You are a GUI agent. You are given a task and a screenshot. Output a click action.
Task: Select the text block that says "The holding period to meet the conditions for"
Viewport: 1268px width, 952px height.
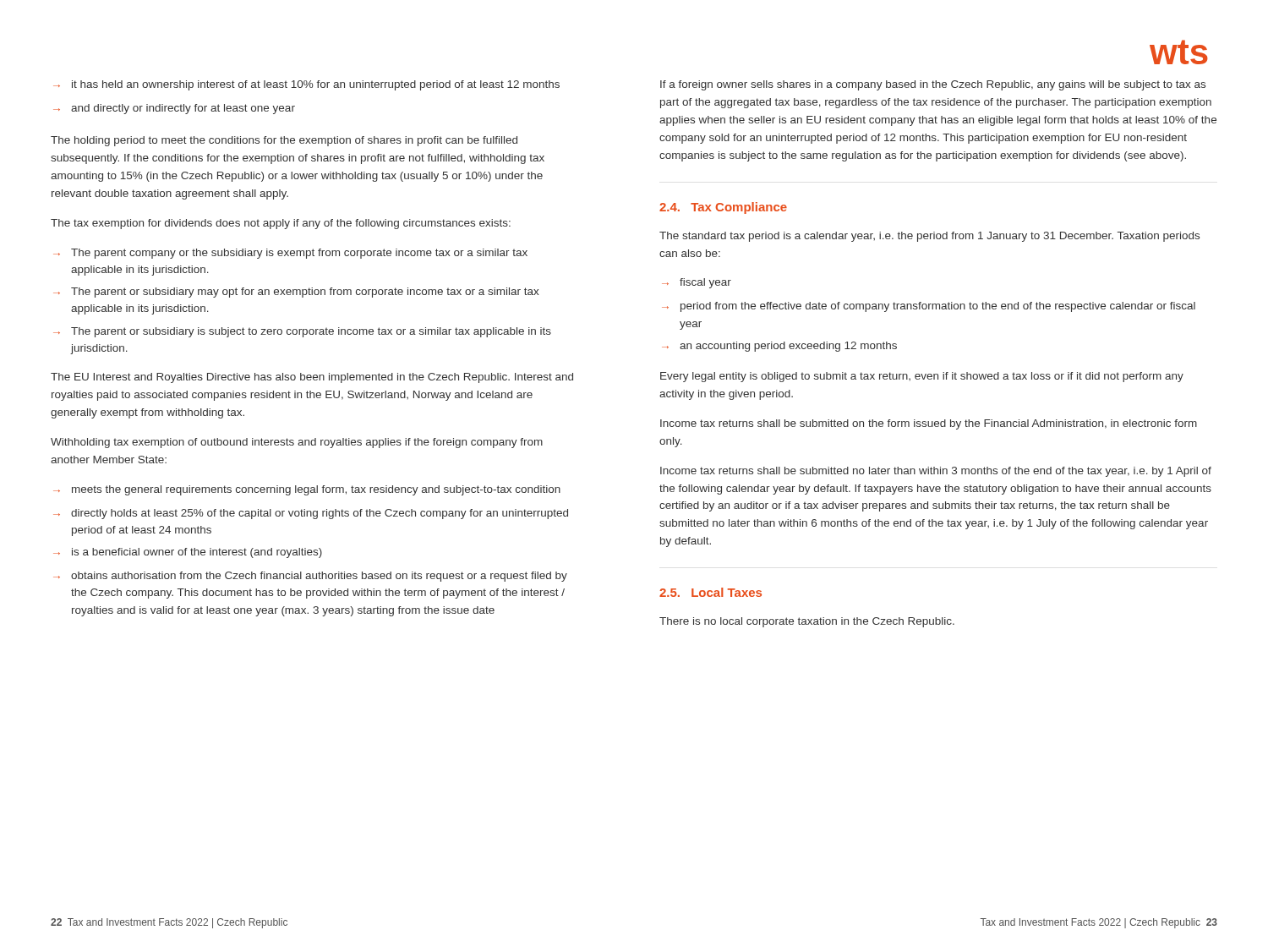[313, 167]
